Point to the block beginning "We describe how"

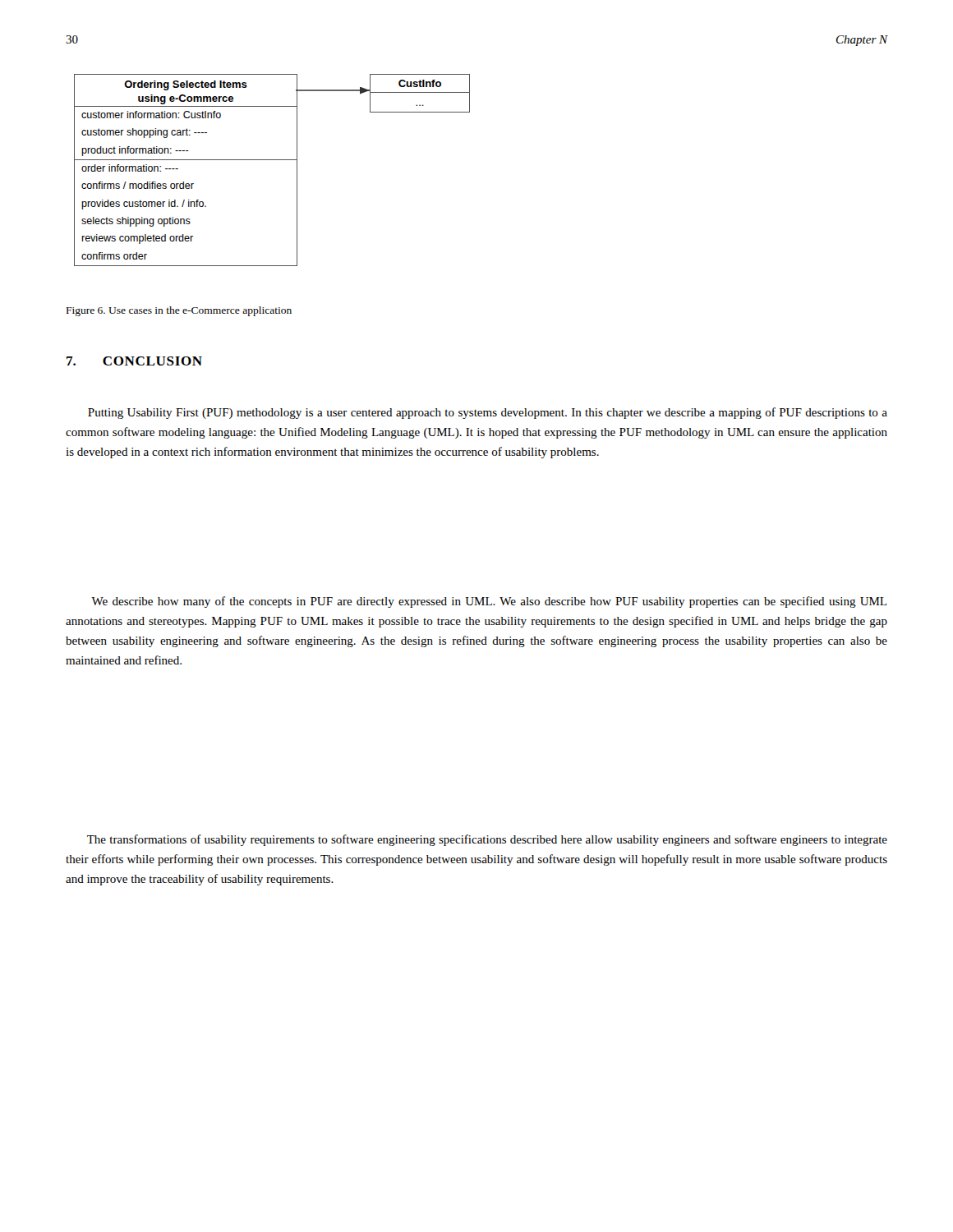point(476,631)
